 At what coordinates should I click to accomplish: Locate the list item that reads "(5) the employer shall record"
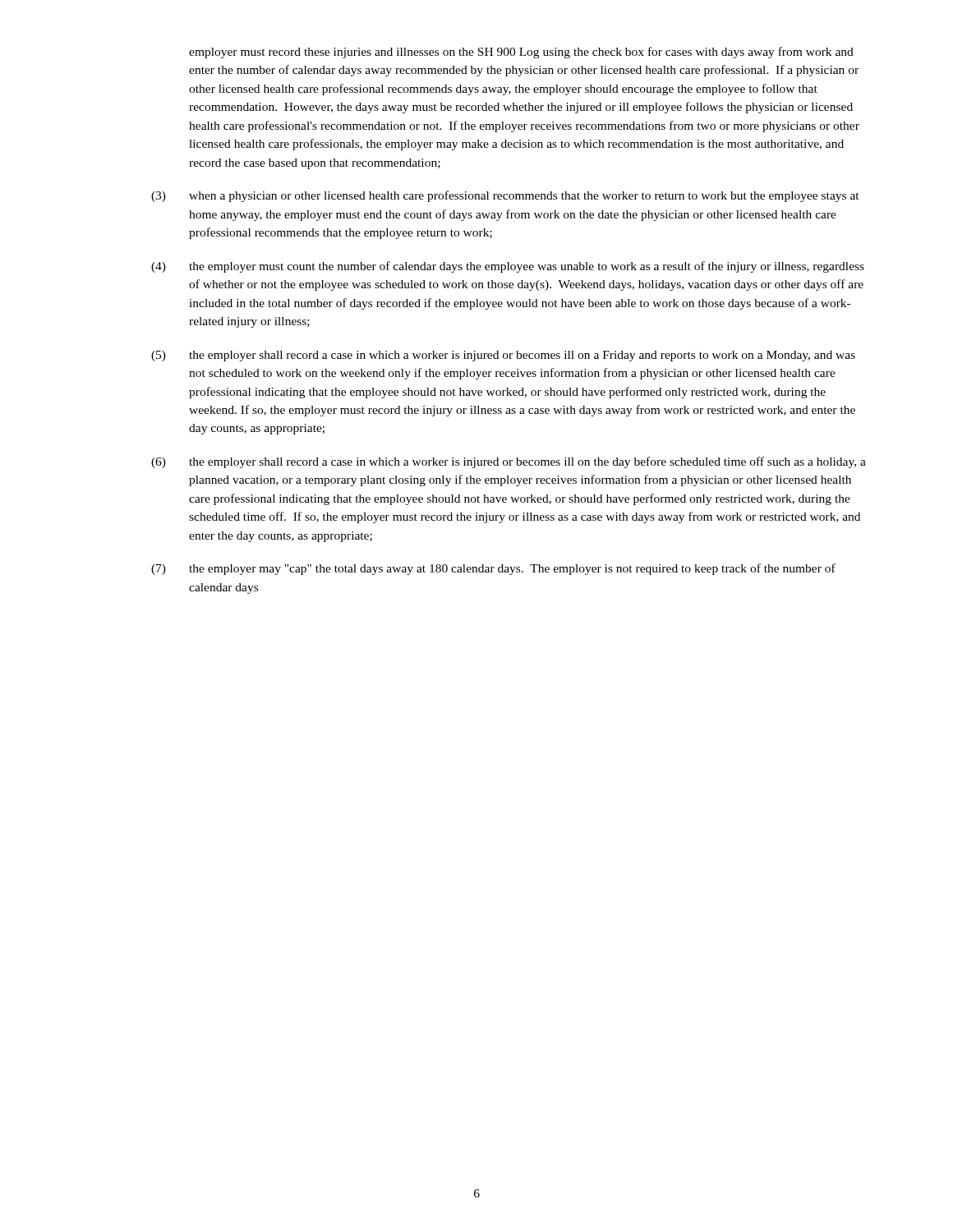pyautogui.click(x=476, y=392)
